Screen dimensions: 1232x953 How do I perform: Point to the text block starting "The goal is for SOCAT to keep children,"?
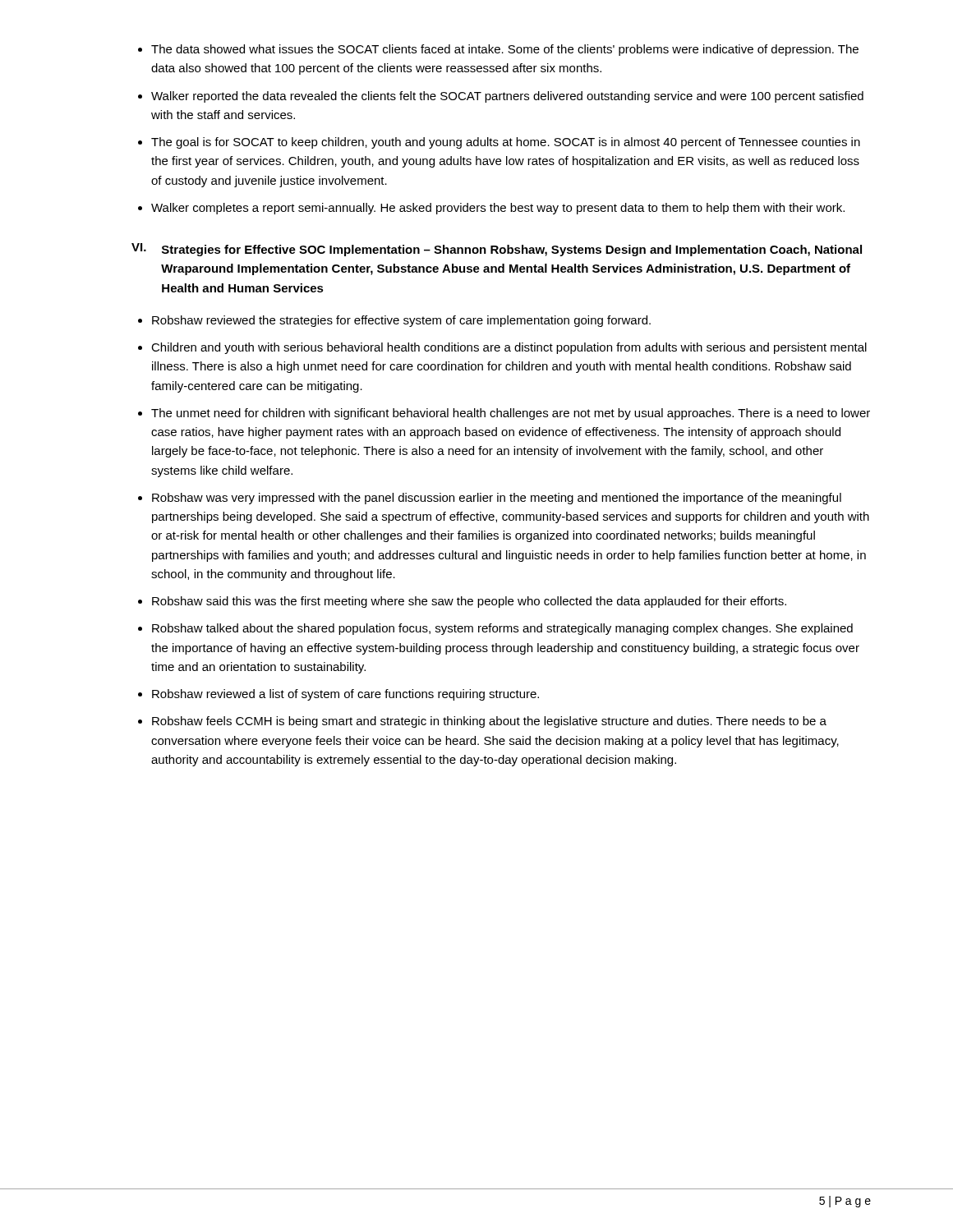(506, 161)
